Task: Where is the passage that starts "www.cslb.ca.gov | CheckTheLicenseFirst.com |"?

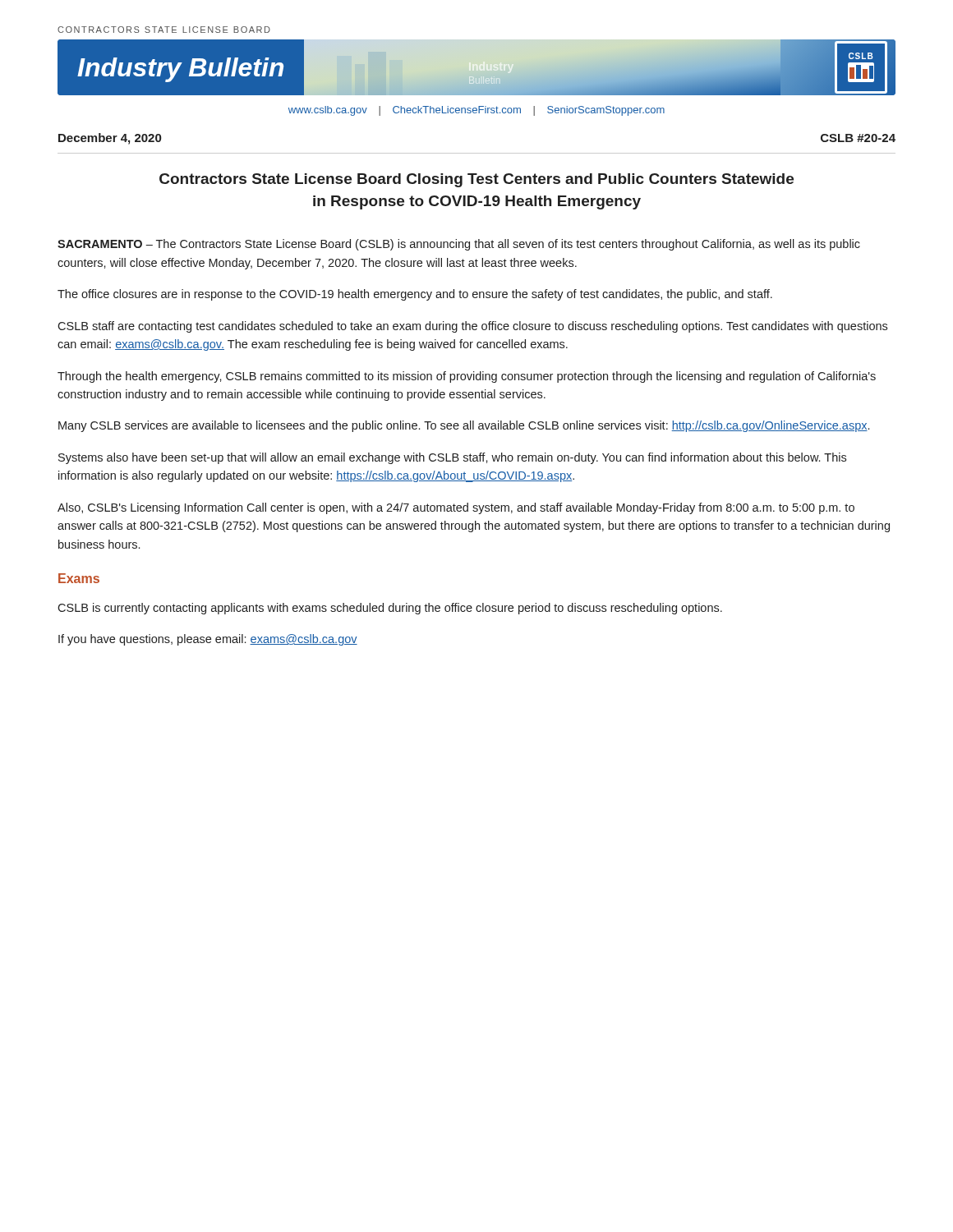Action: point(476,110)
